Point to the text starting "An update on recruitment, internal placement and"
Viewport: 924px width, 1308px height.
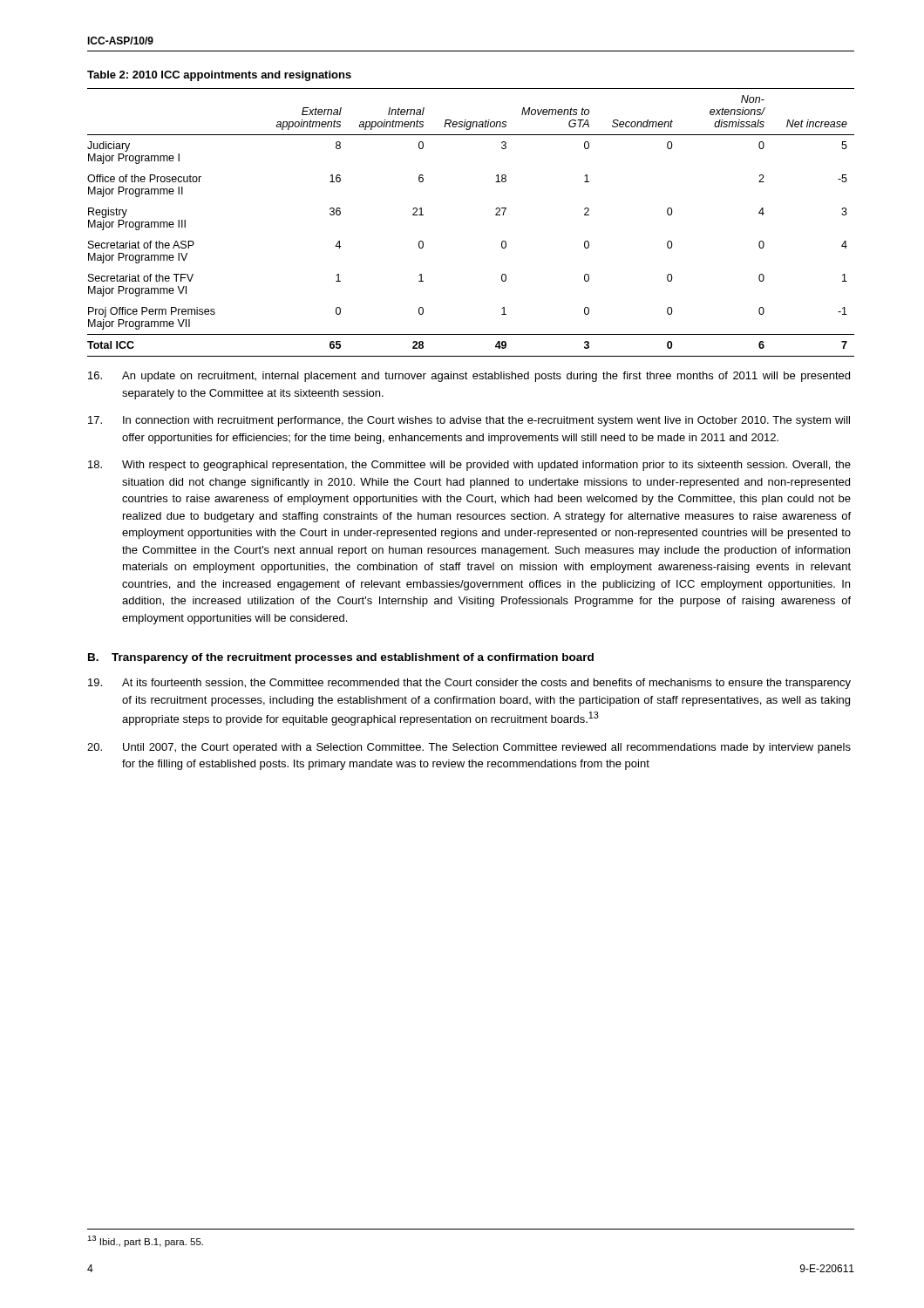(469, 384)
